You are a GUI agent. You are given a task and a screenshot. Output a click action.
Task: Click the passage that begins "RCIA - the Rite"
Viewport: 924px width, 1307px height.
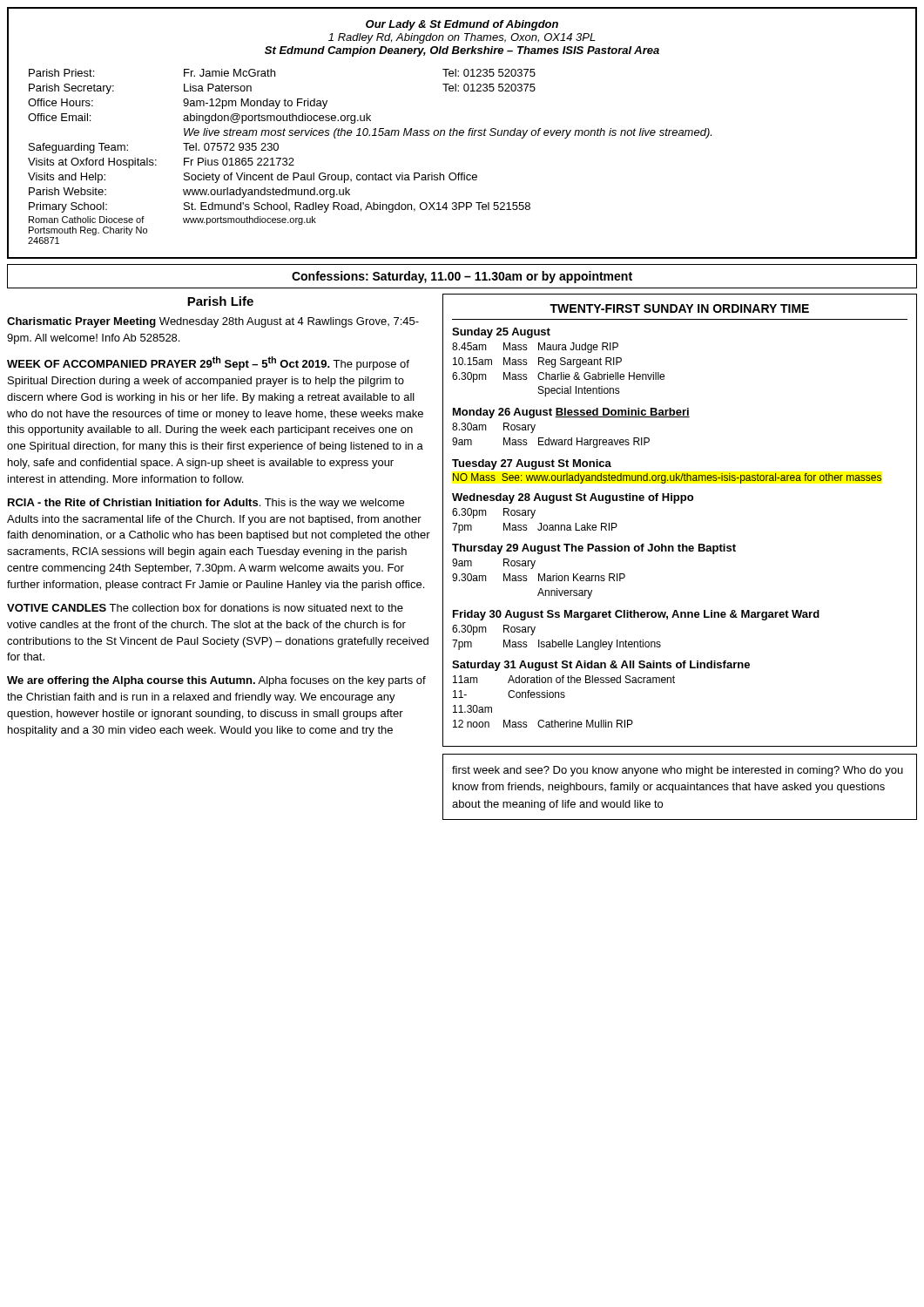[x=218, y=543]
